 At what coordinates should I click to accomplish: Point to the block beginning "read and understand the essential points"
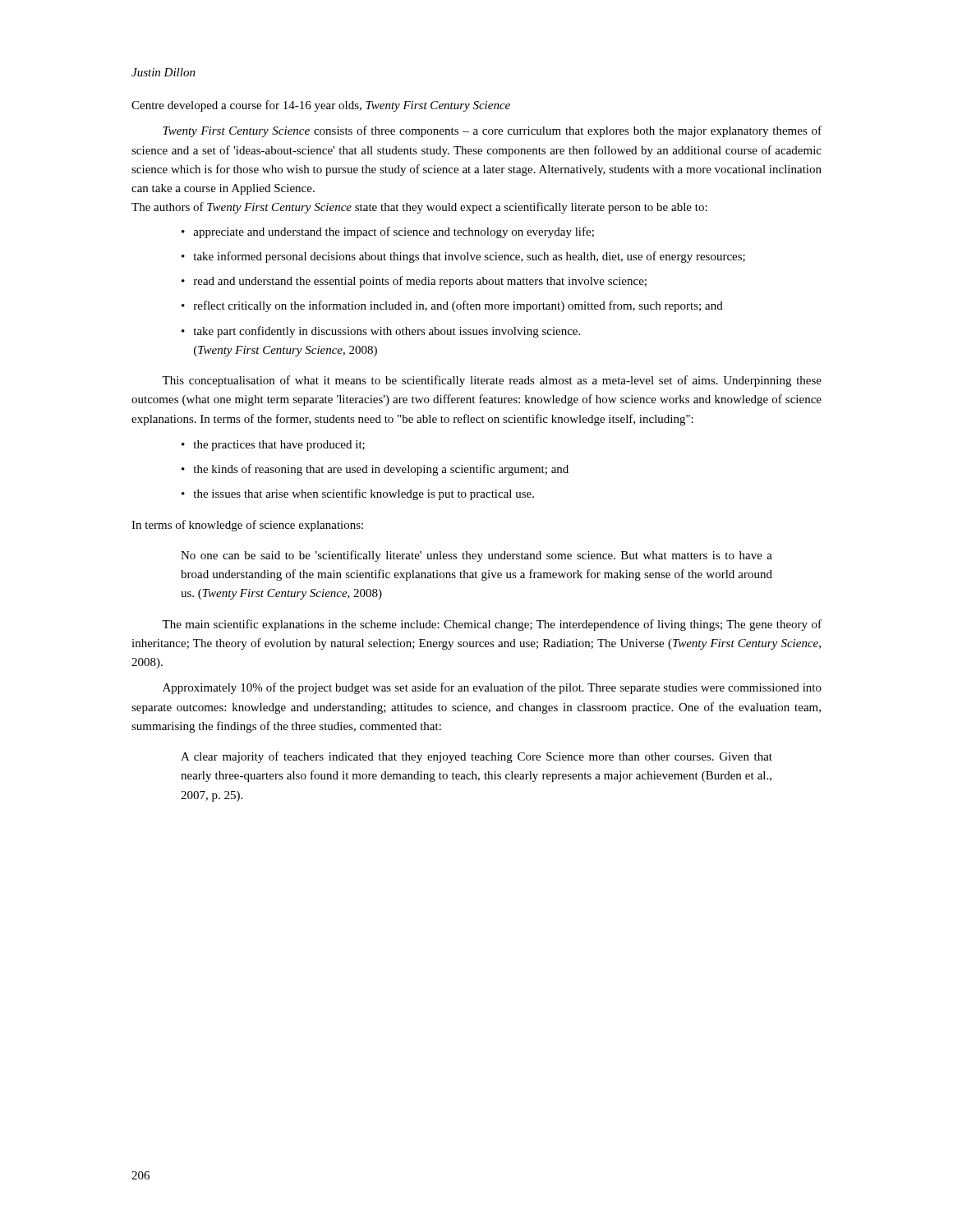[507, 281]
